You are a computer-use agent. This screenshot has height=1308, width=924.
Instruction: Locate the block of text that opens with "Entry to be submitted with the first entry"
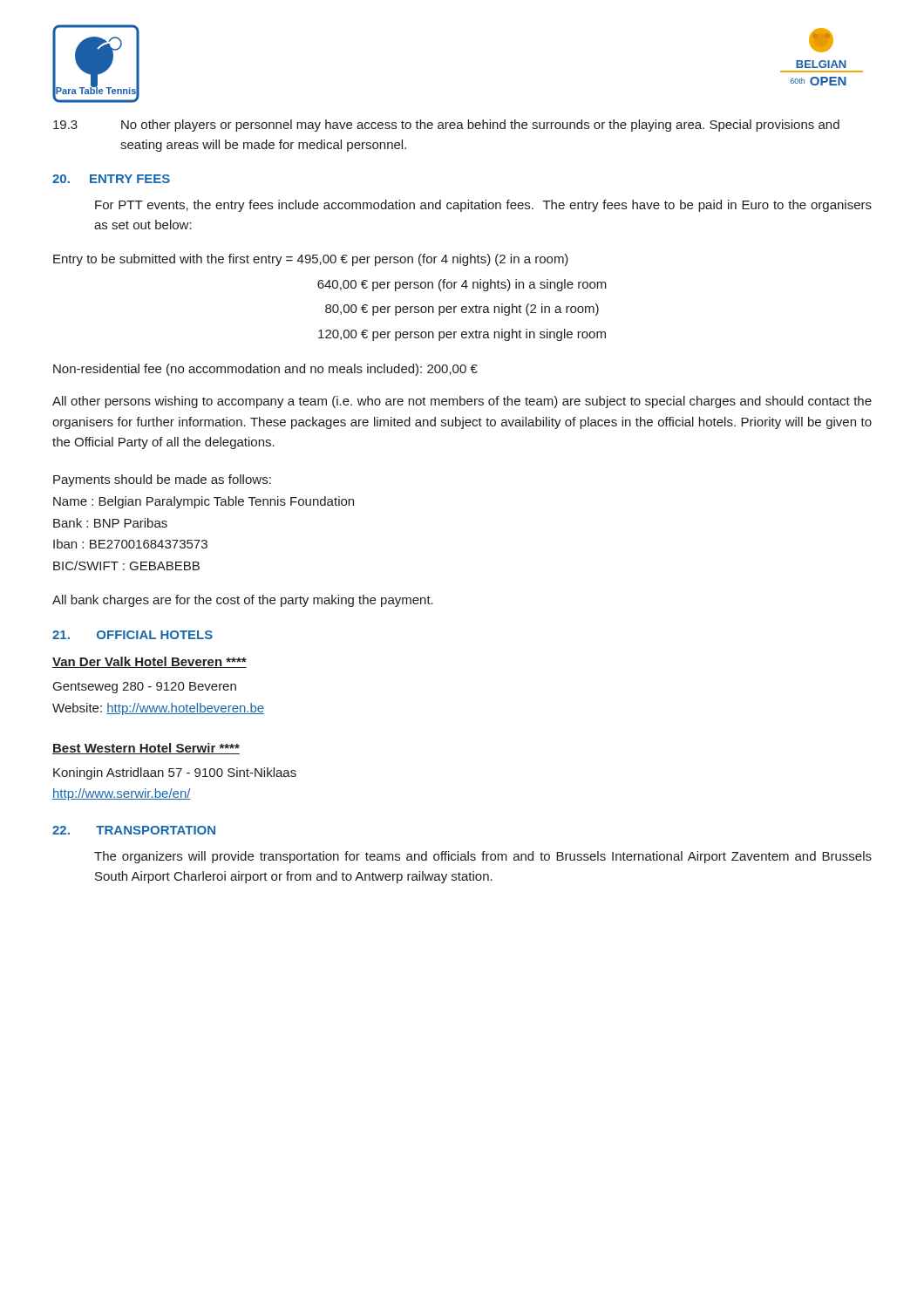point(462,297)
